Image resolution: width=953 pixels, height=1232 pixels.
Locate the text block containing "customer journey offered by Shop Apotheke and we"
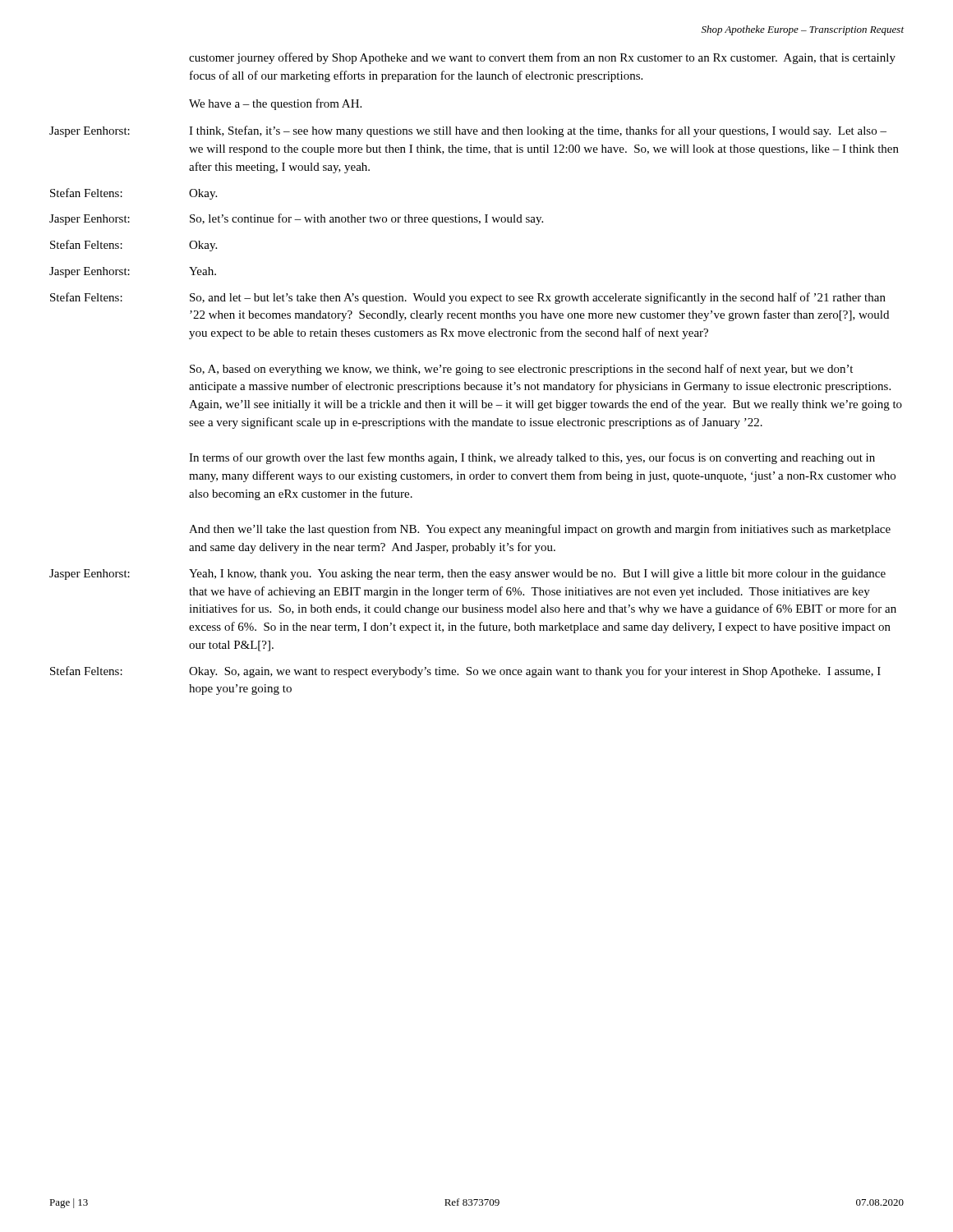(x=542, y=66)
